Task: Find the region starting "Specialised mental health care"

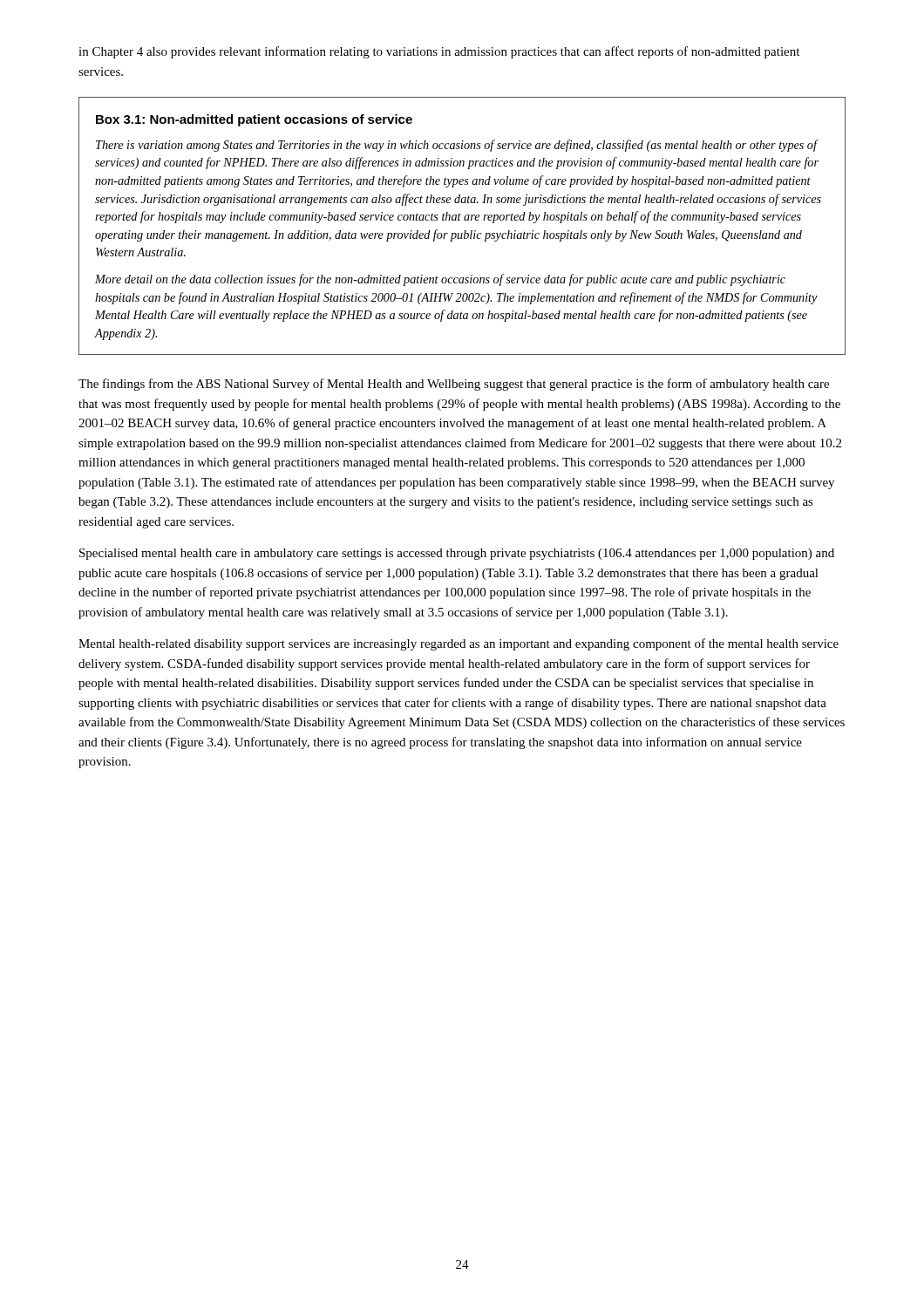Action: (456, 583)
